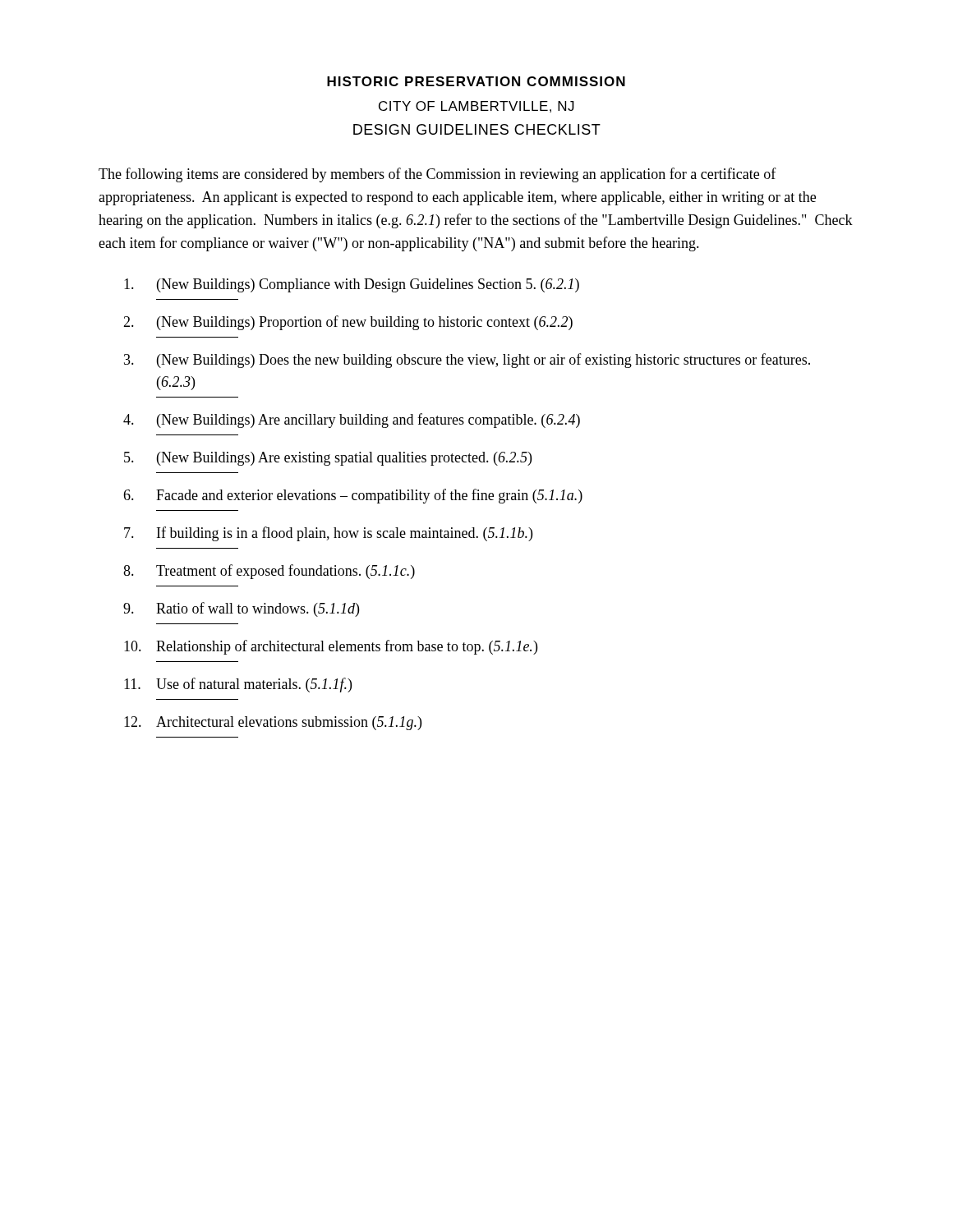Select the block starting "6. Facade and exterior elevations – compatibility"

489,497
